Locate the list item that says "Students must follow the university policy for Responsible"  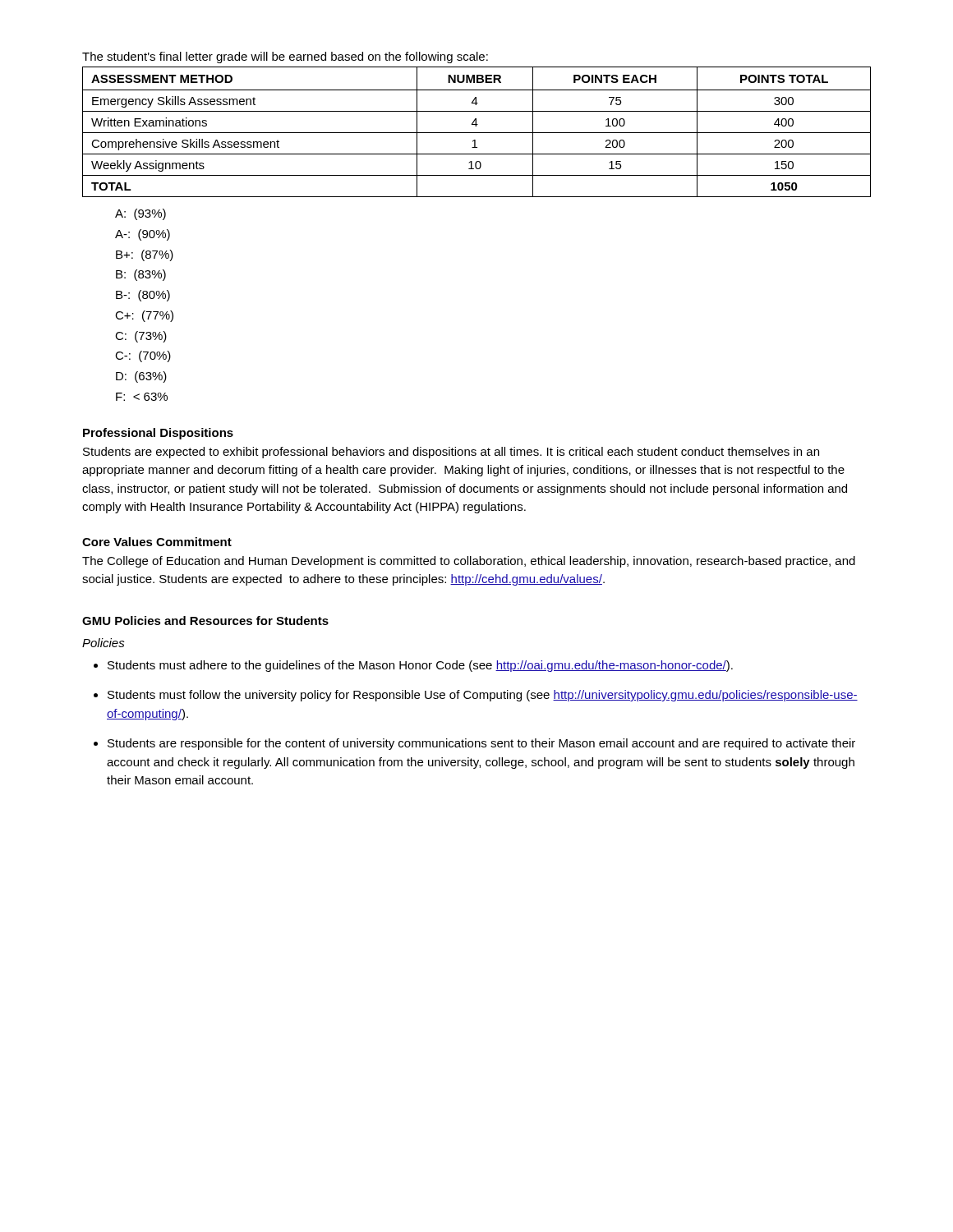pos(482,704)
